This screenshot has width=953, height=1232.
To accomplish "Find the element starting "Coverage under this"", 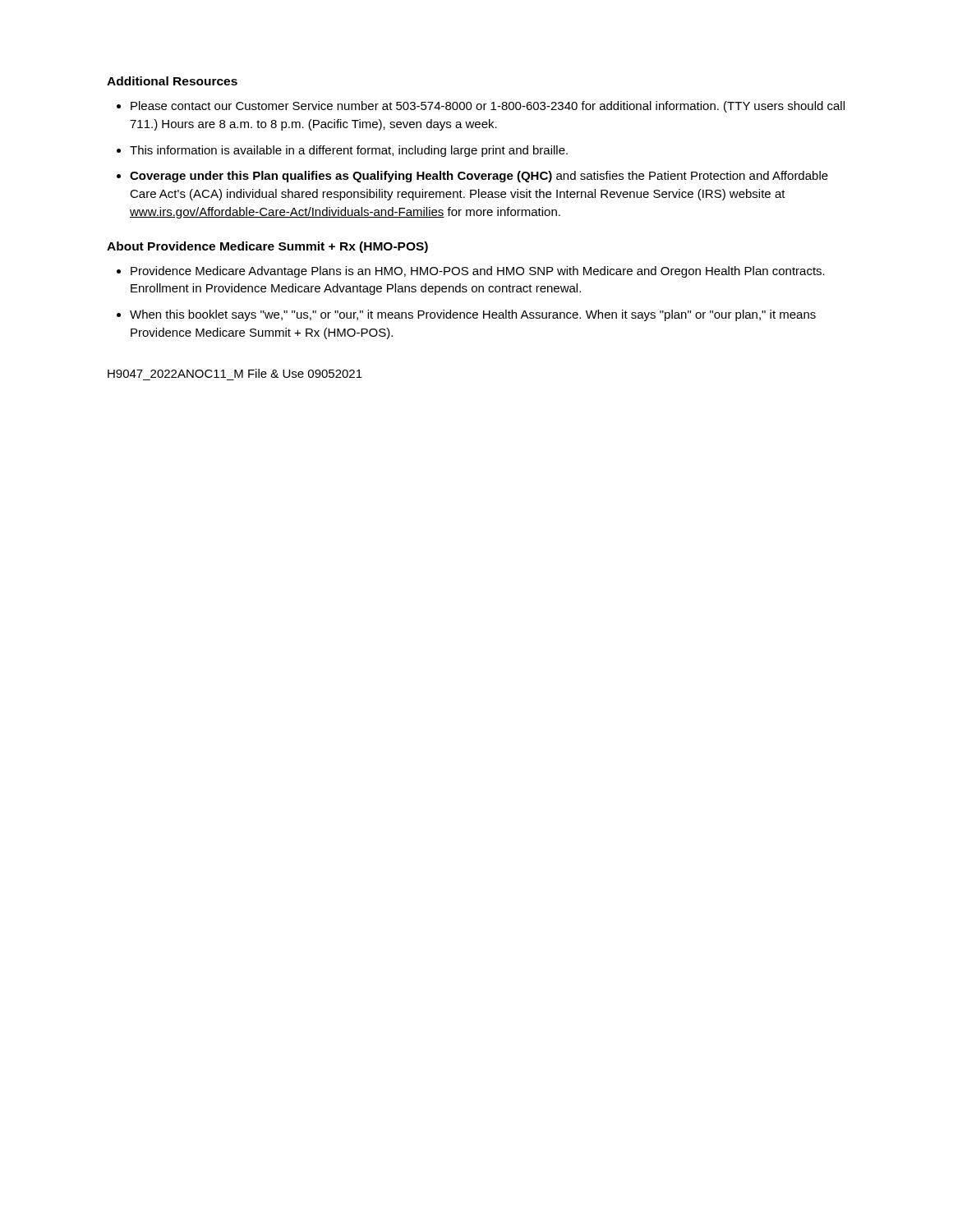I will [479, 193].
